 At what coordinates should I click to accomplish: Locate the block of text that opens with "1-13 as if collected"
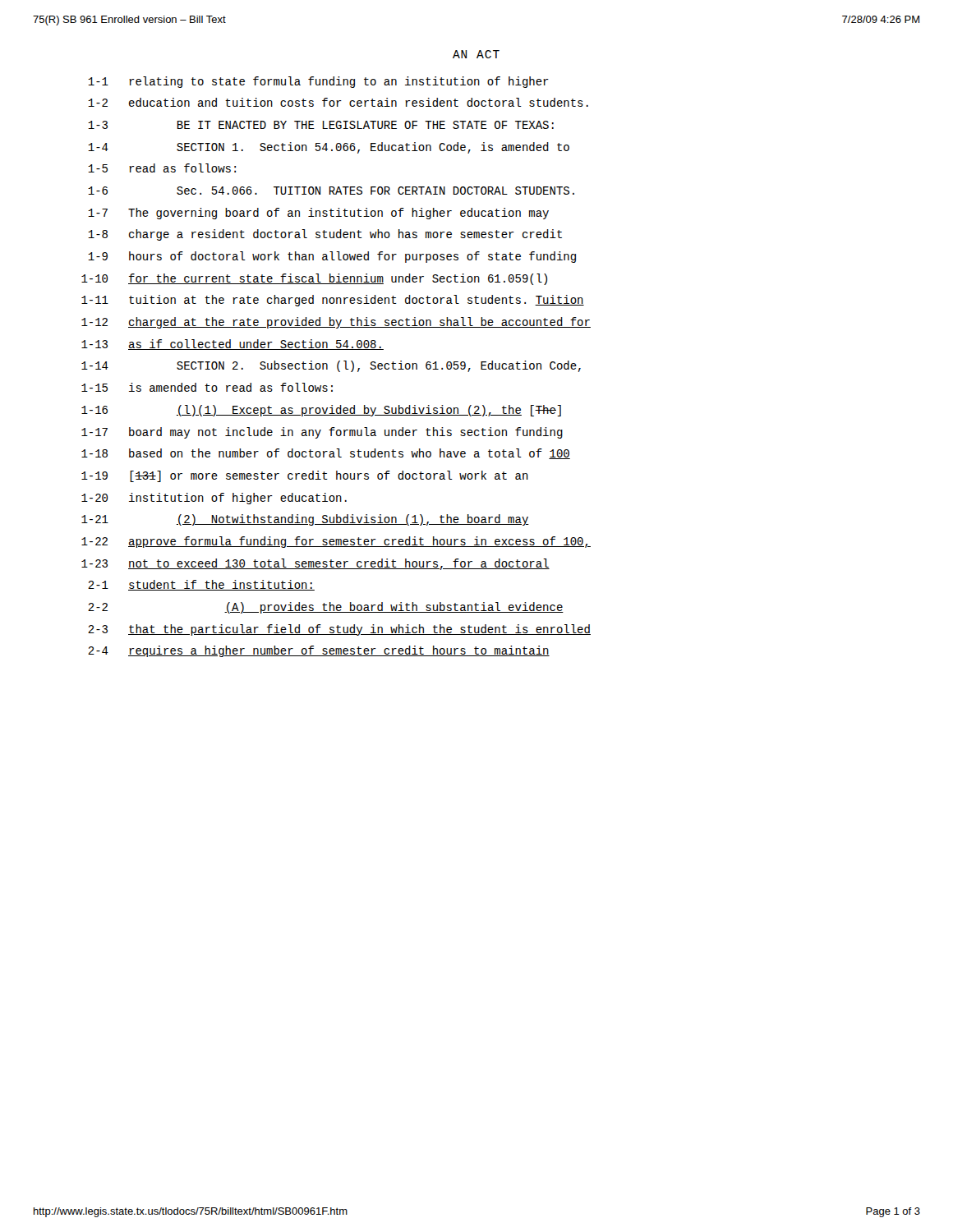(x=232, y=345)
